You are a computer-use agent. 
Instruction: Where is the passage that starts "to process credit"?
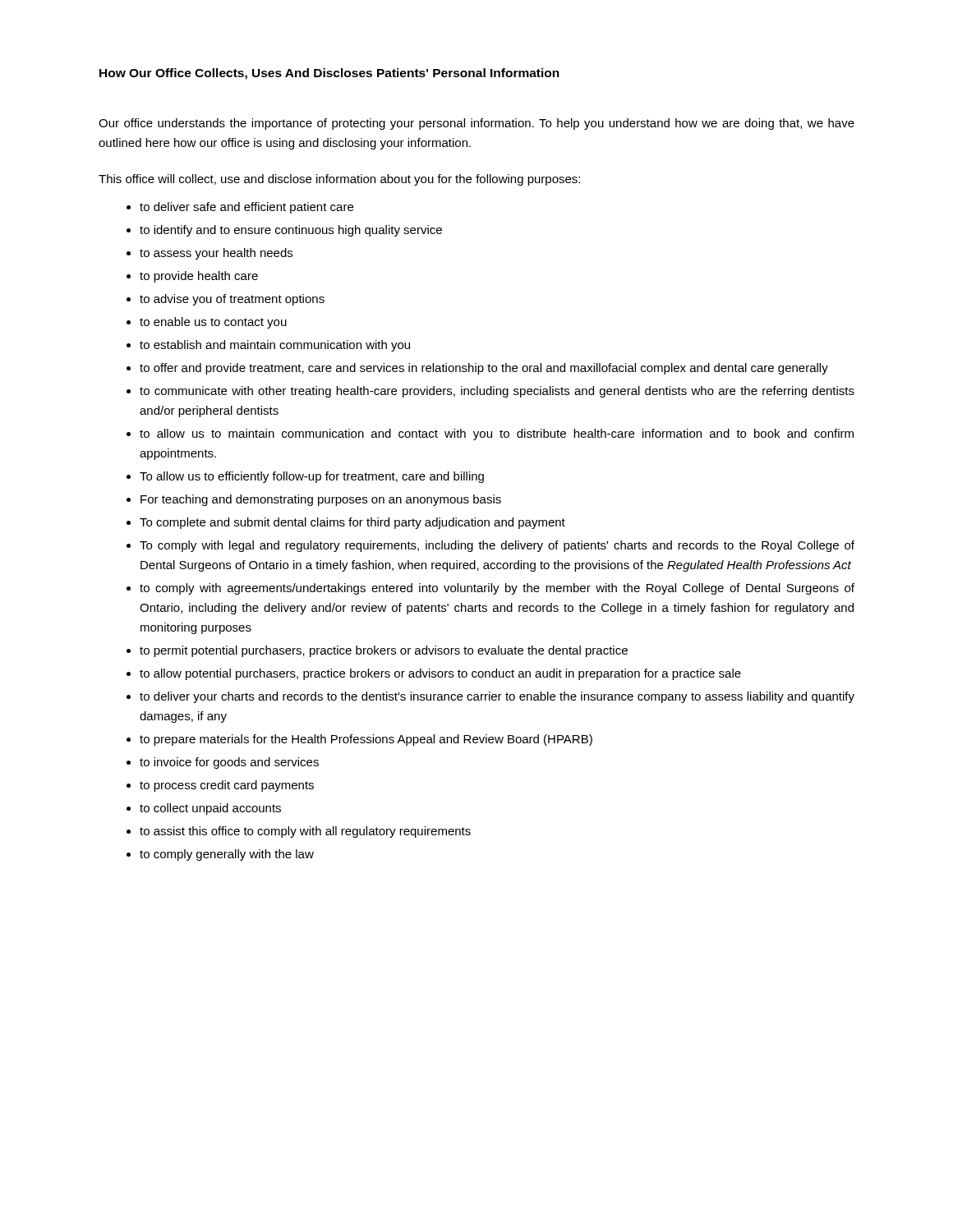(x=227, y=785)
